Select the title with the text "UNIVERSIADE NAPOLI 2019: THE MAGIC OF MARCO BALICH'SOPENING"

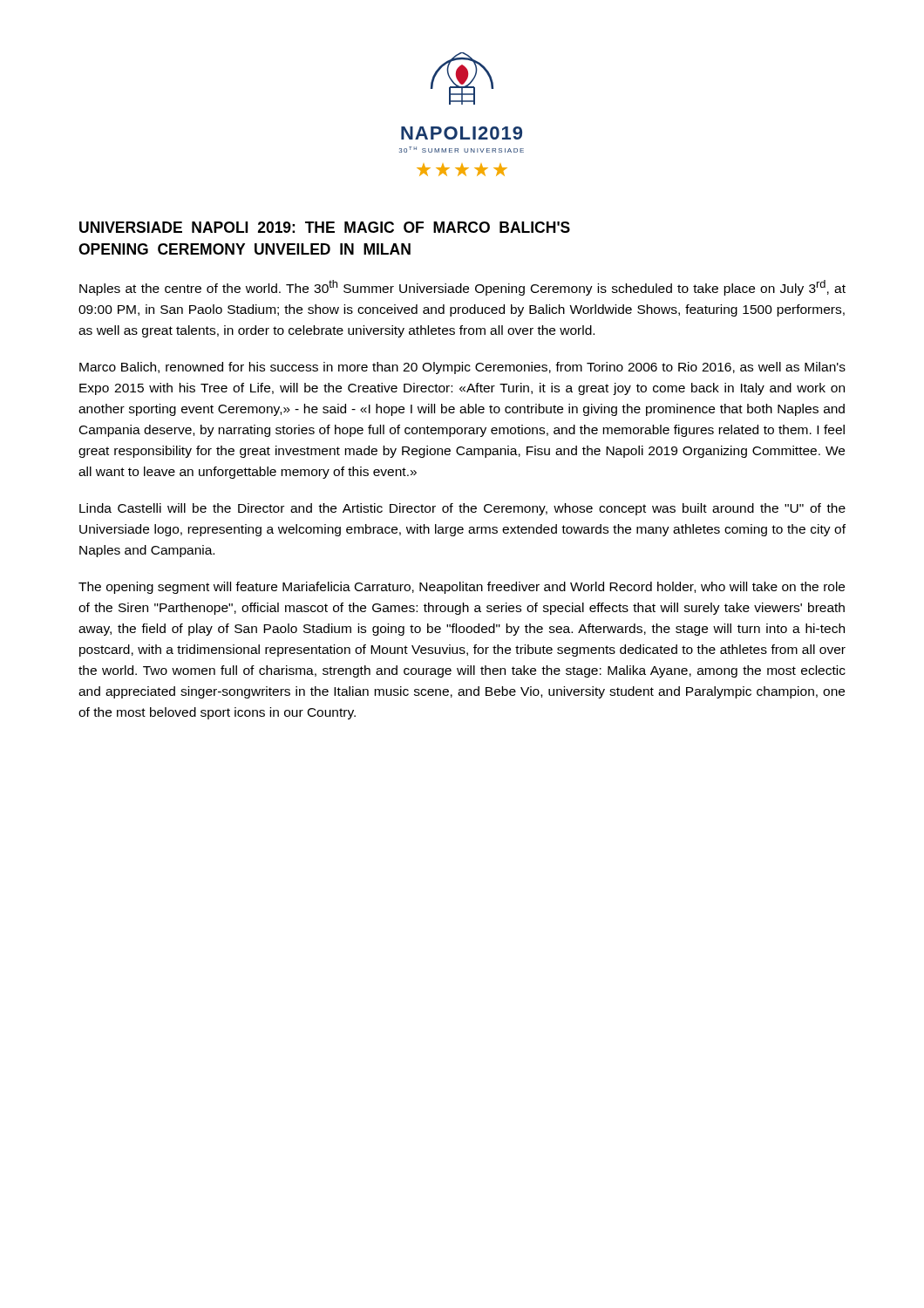[462, 239]
